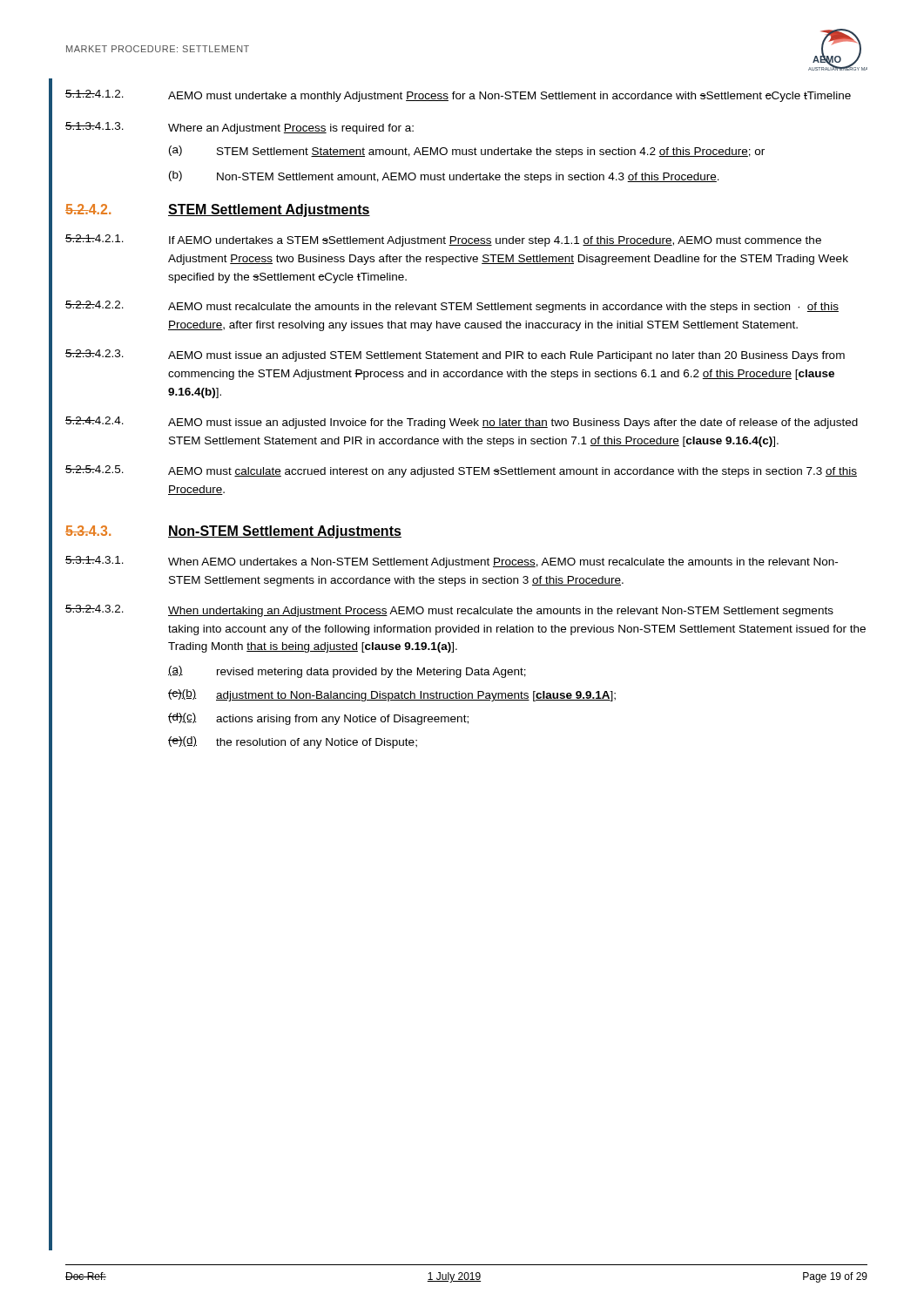
Task: Click on the text starting "(a) STEM Settlement"
Action: pos(518,152)
